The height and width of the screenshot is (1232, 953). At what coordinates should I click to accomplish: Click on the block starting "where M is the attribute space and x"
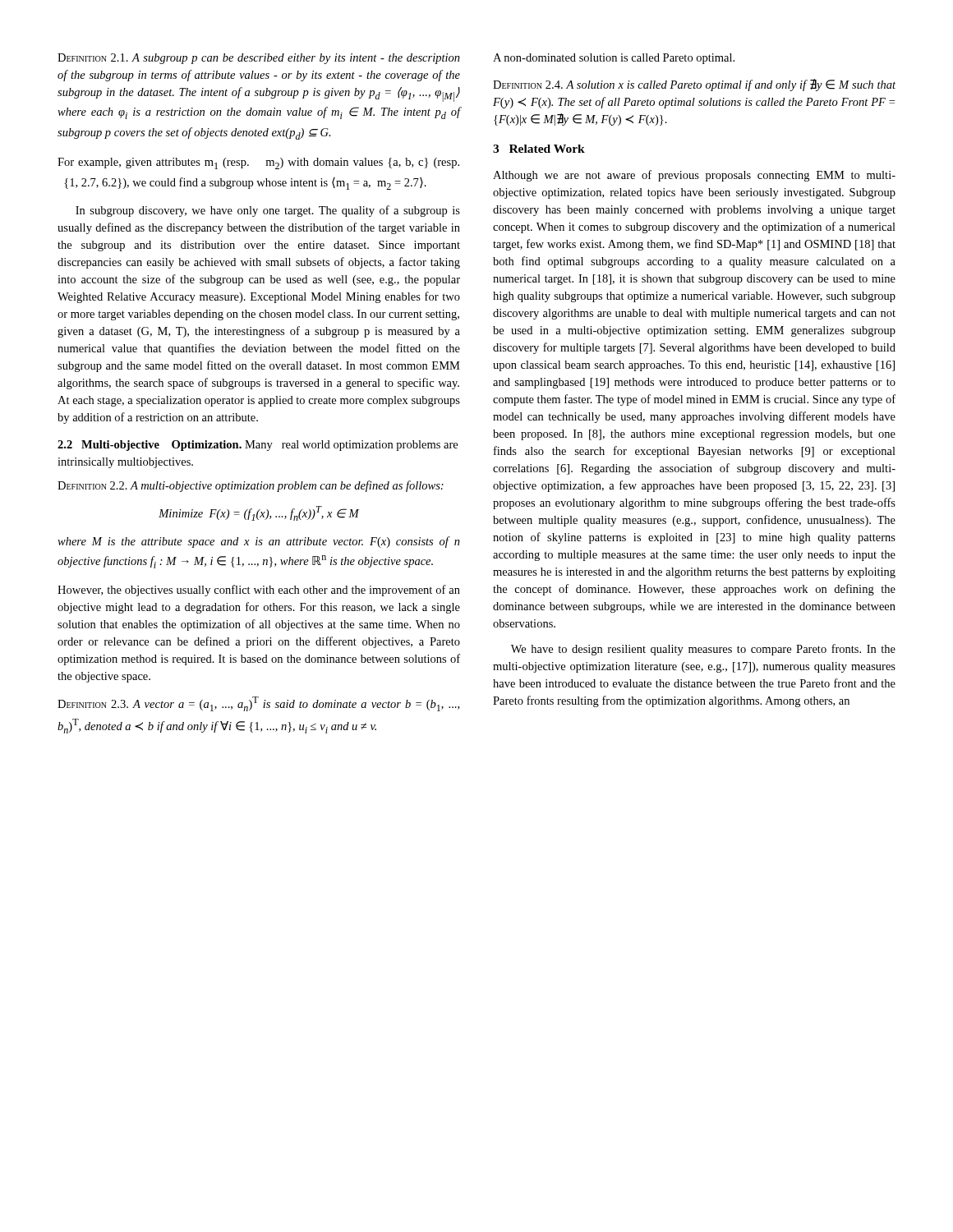coord(259,553)
